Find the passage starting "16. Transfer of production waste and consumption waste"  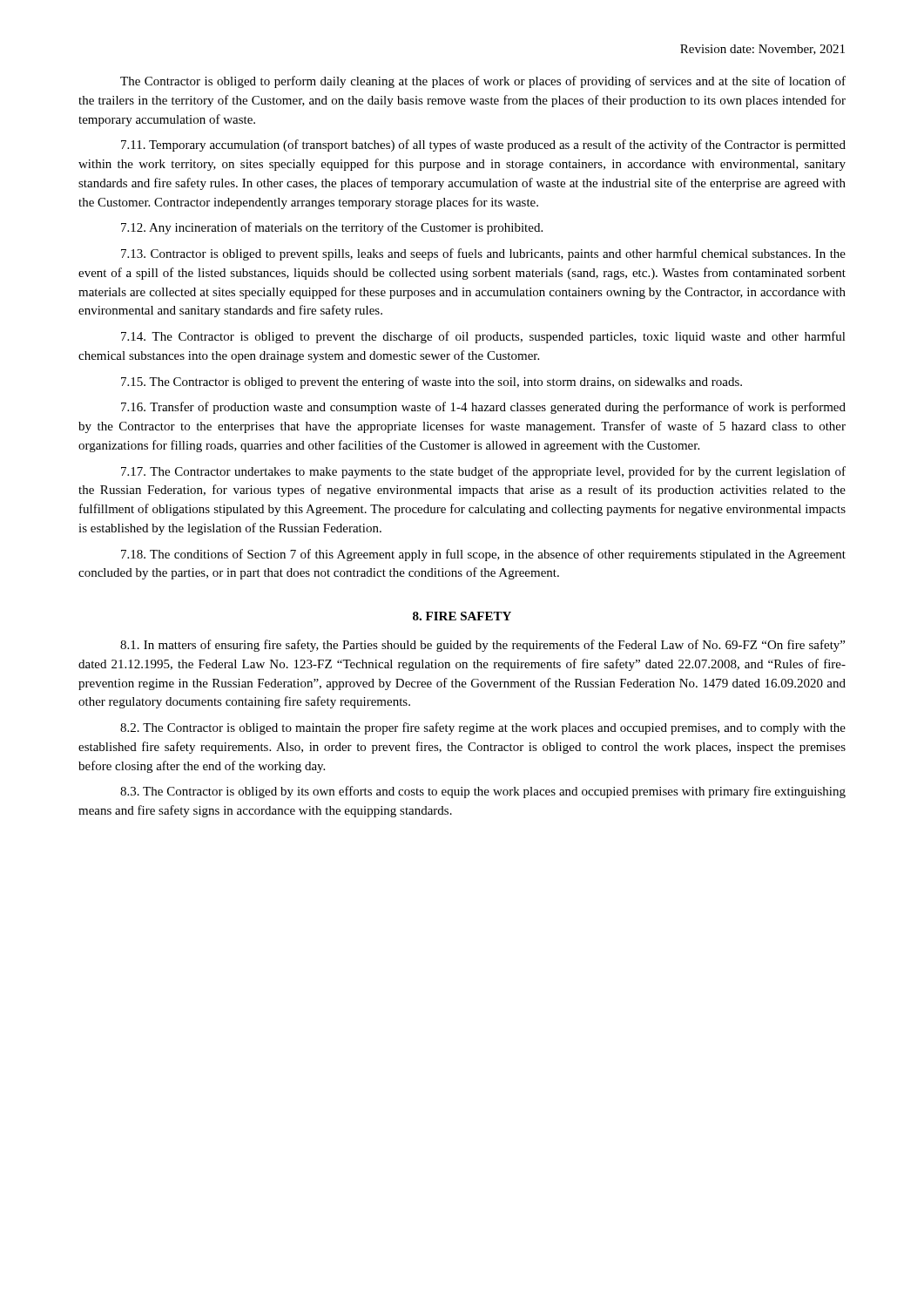click(x=462, y=427)
